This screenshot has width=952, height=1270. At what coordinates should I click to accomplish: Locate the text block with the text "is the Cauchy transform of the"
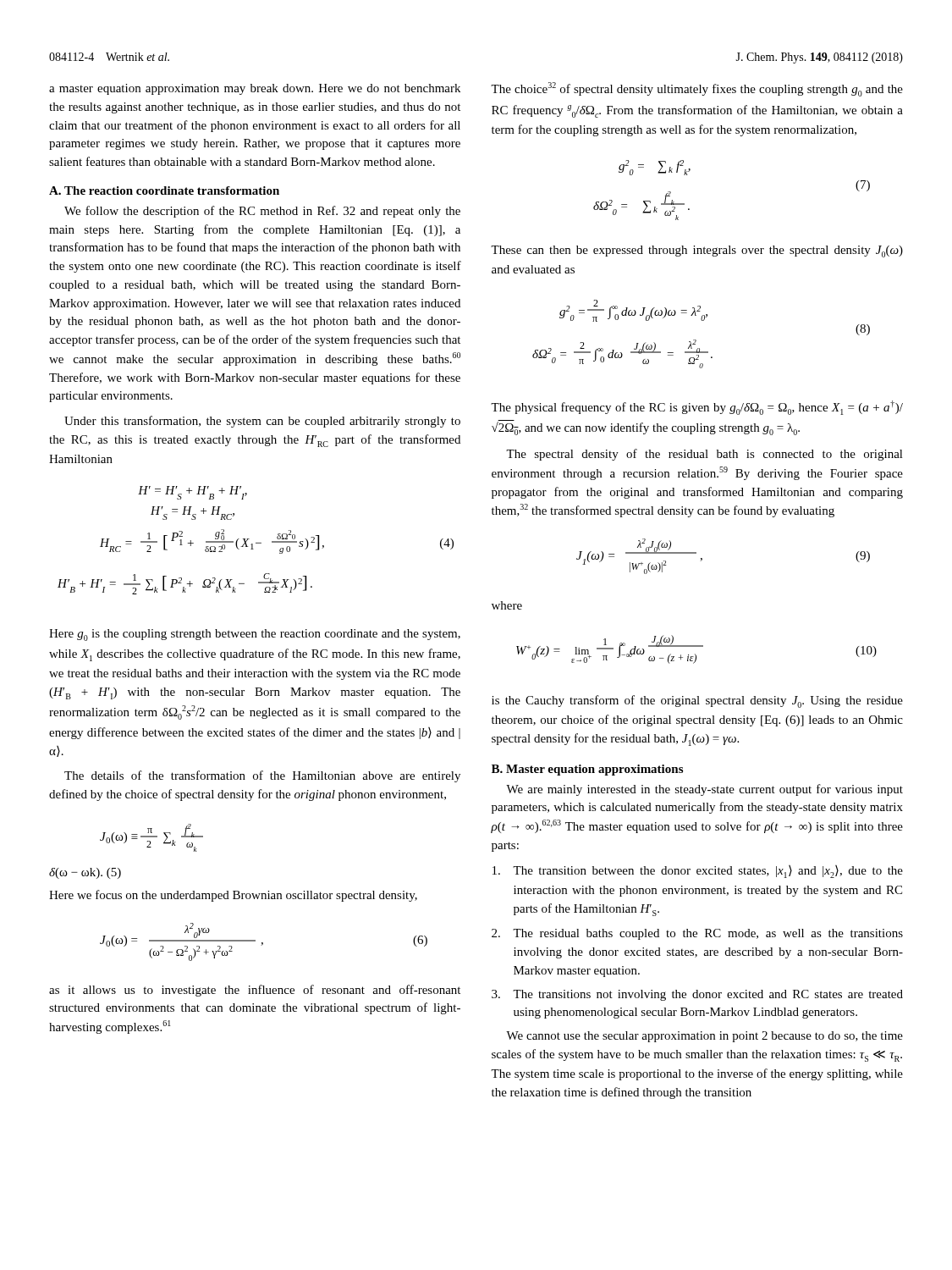pos(697,721)
